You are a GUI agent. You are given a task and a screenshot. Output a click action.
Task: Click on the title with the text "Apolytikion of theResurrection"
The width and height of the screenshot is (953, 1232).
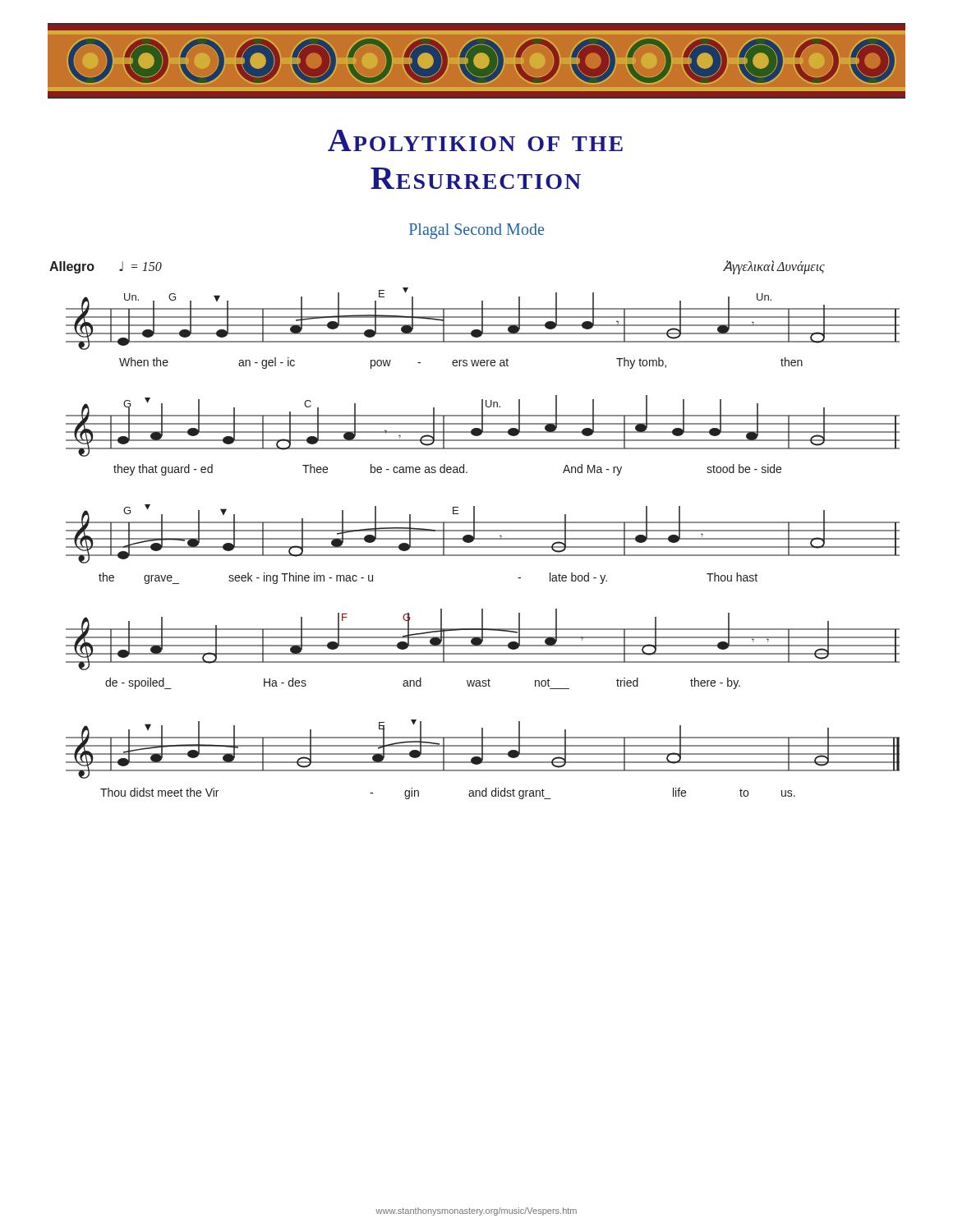click(476, 159)
